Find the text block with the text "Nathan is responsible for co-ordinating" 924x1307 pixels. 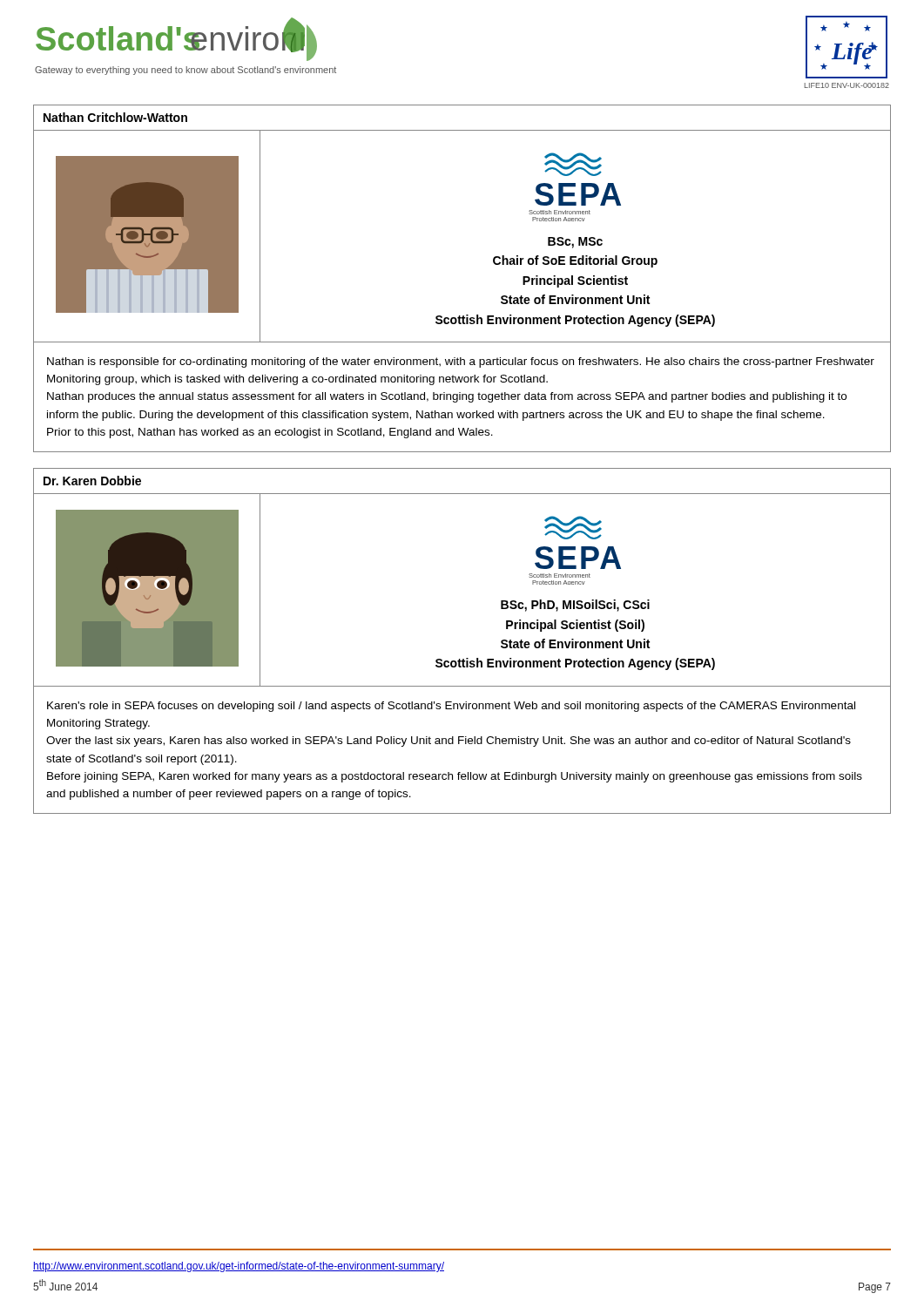click(x=462, y=371)
